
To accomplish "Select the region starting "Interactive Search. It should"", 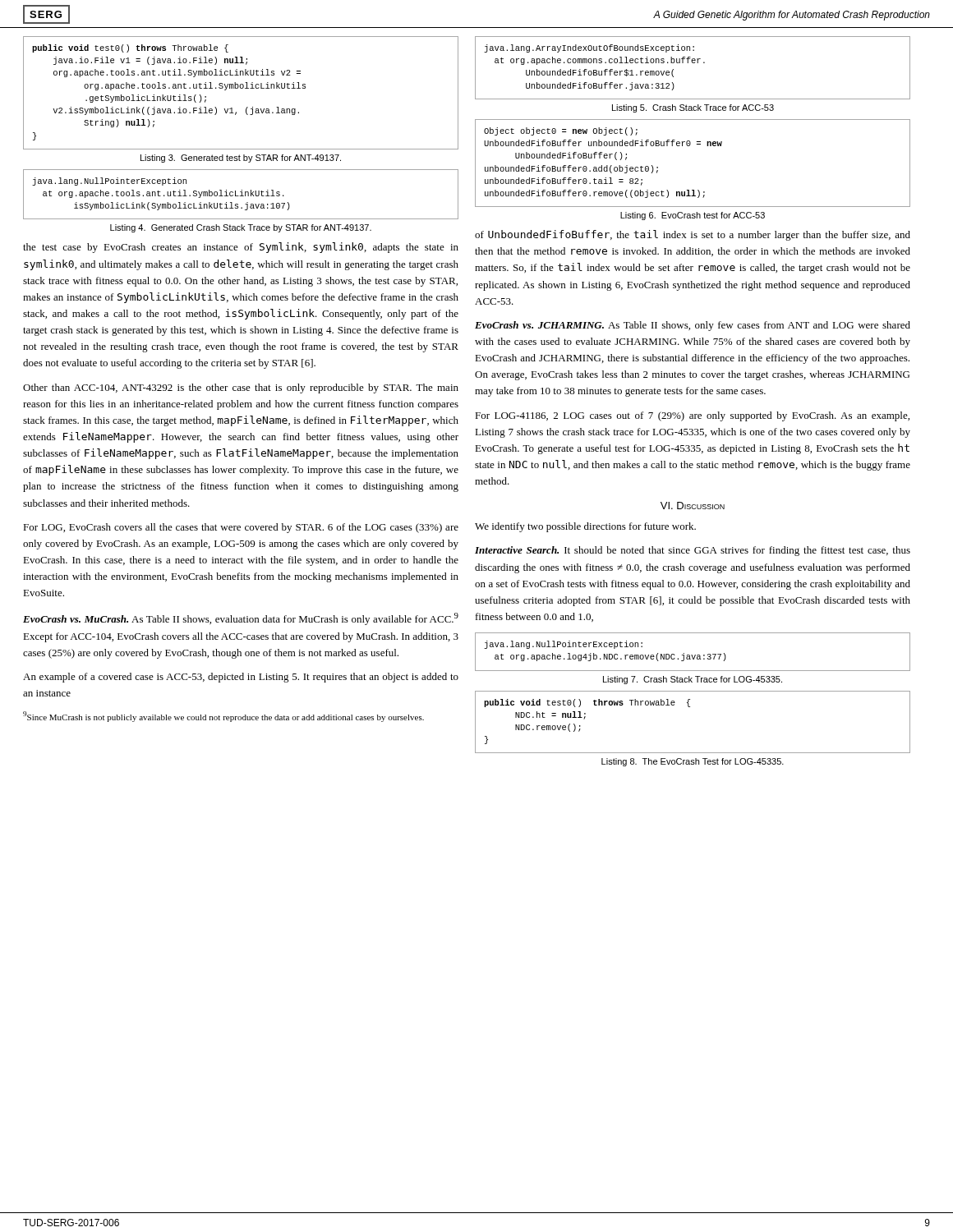I will 693,583.
